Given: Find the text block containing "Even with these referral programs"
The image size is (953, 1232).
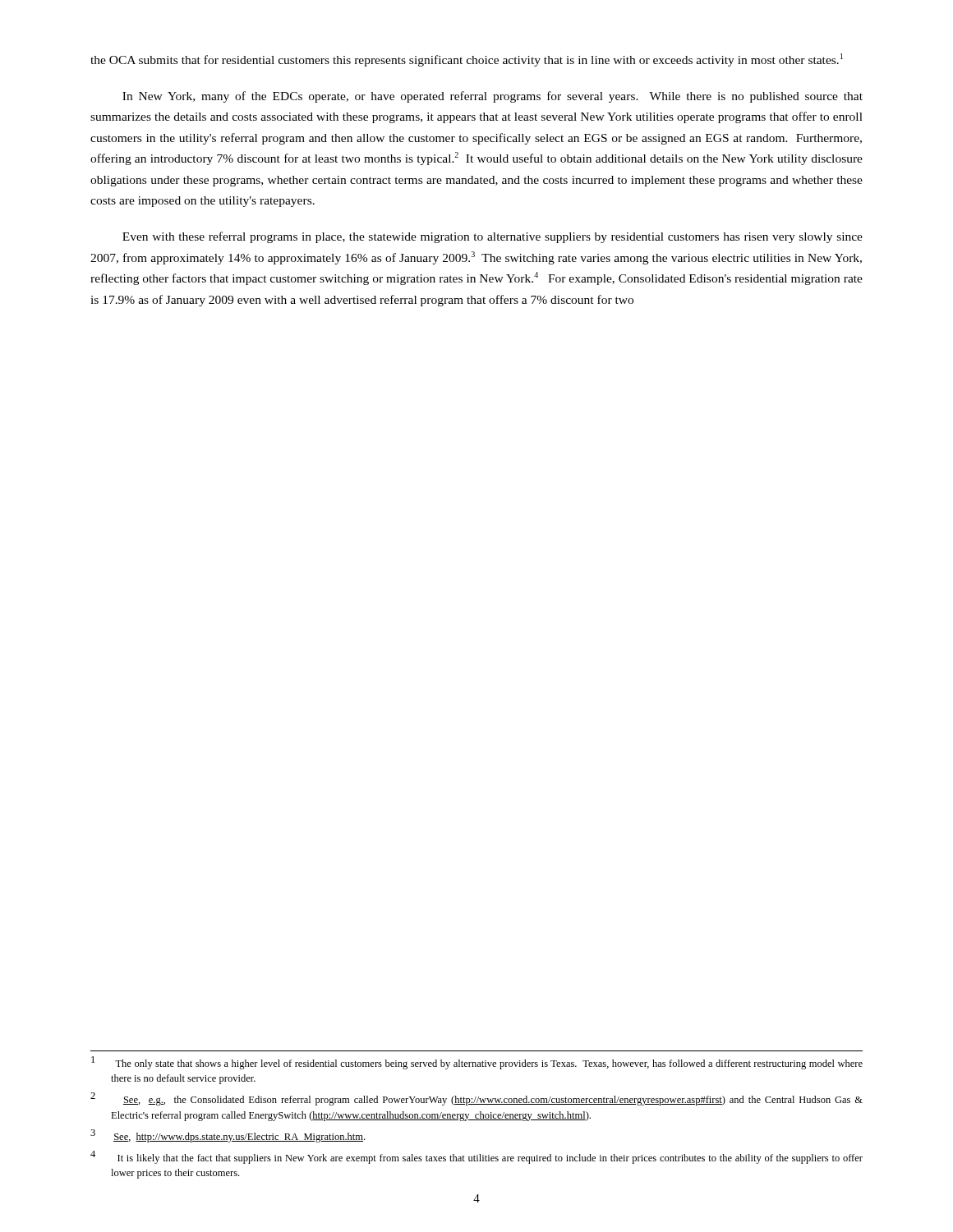Looking at the screenshot, I should pos(476,268).
